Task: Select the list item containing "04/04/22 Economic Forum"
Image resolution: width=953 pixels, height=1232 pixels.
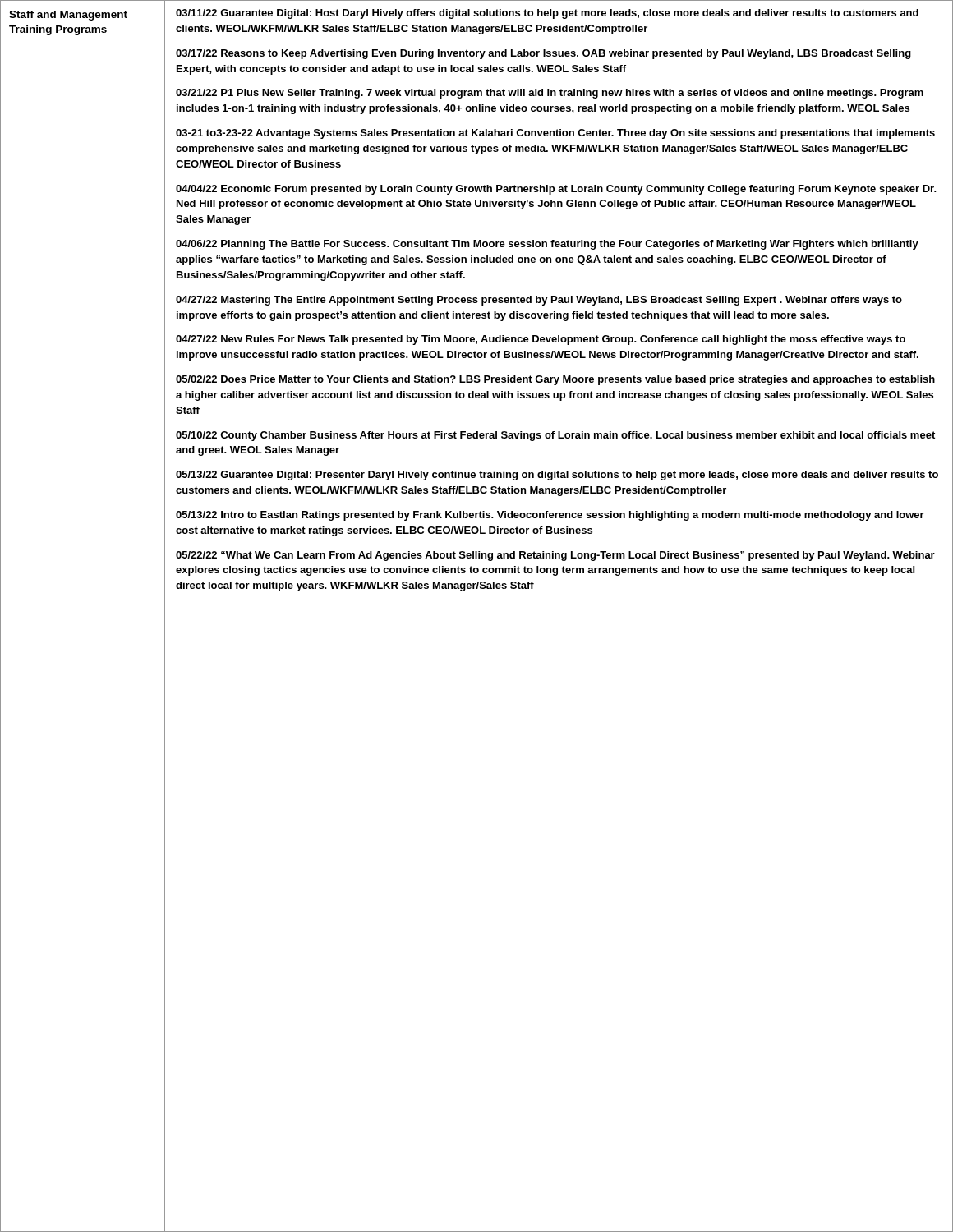Action: (556, 204)
